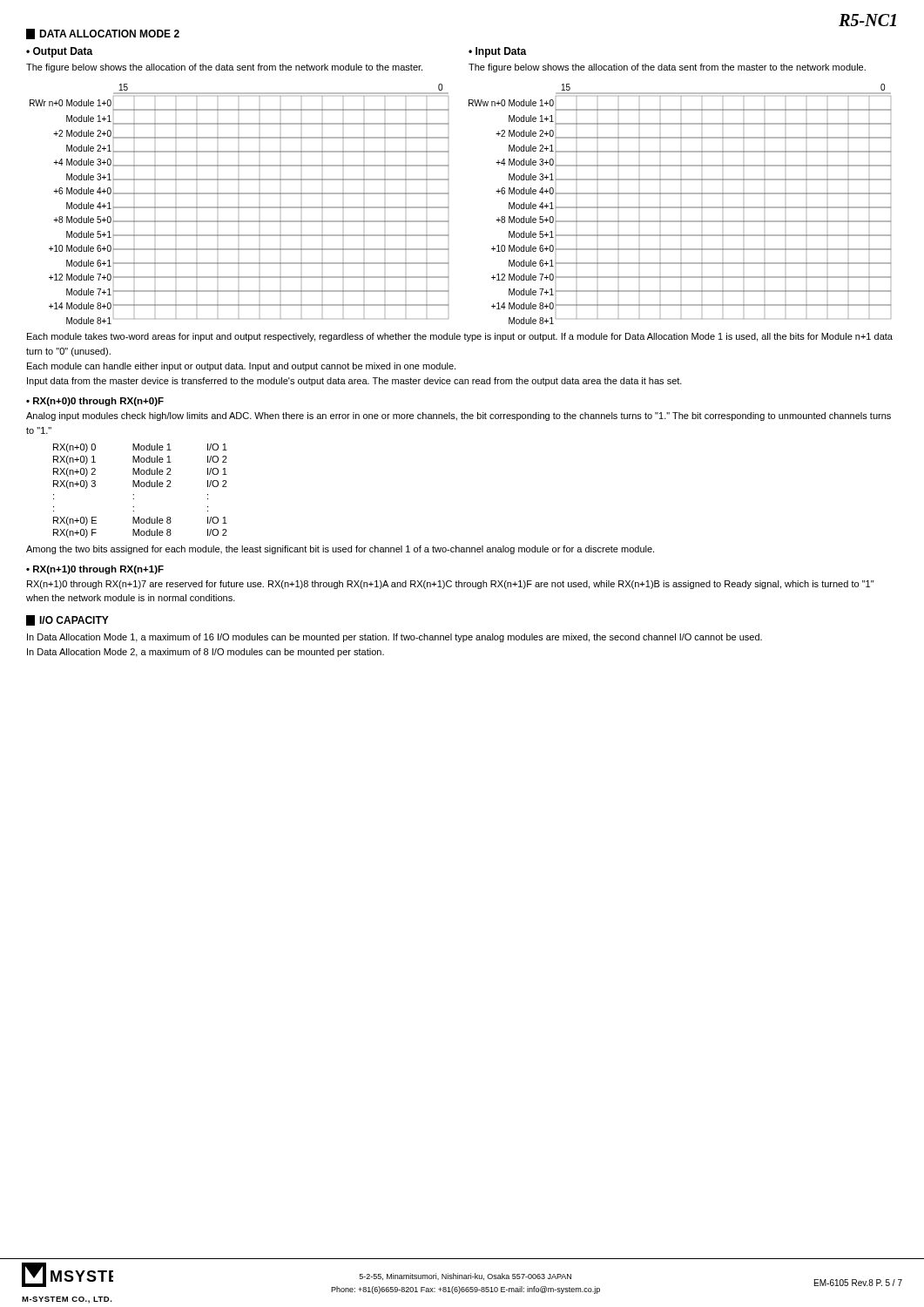This screenshot has width=924, height=1307.
Task: Locate the element starting "• Input Data"
Action: pyautogui.click(x=497, y=51)
